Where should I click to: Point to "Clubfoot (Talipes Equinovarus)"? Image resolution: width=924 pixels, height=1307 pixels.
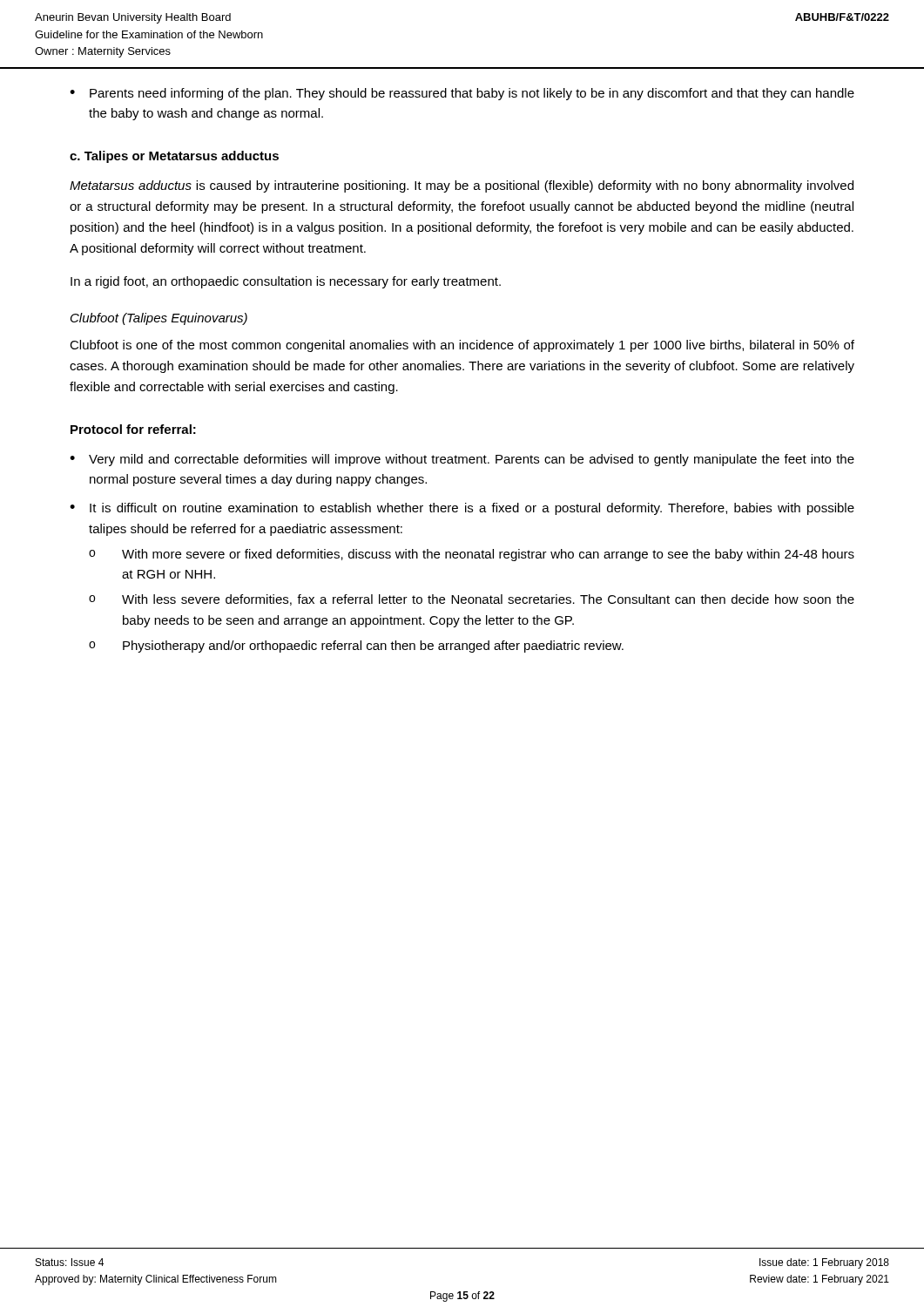(x=159, y=317)
